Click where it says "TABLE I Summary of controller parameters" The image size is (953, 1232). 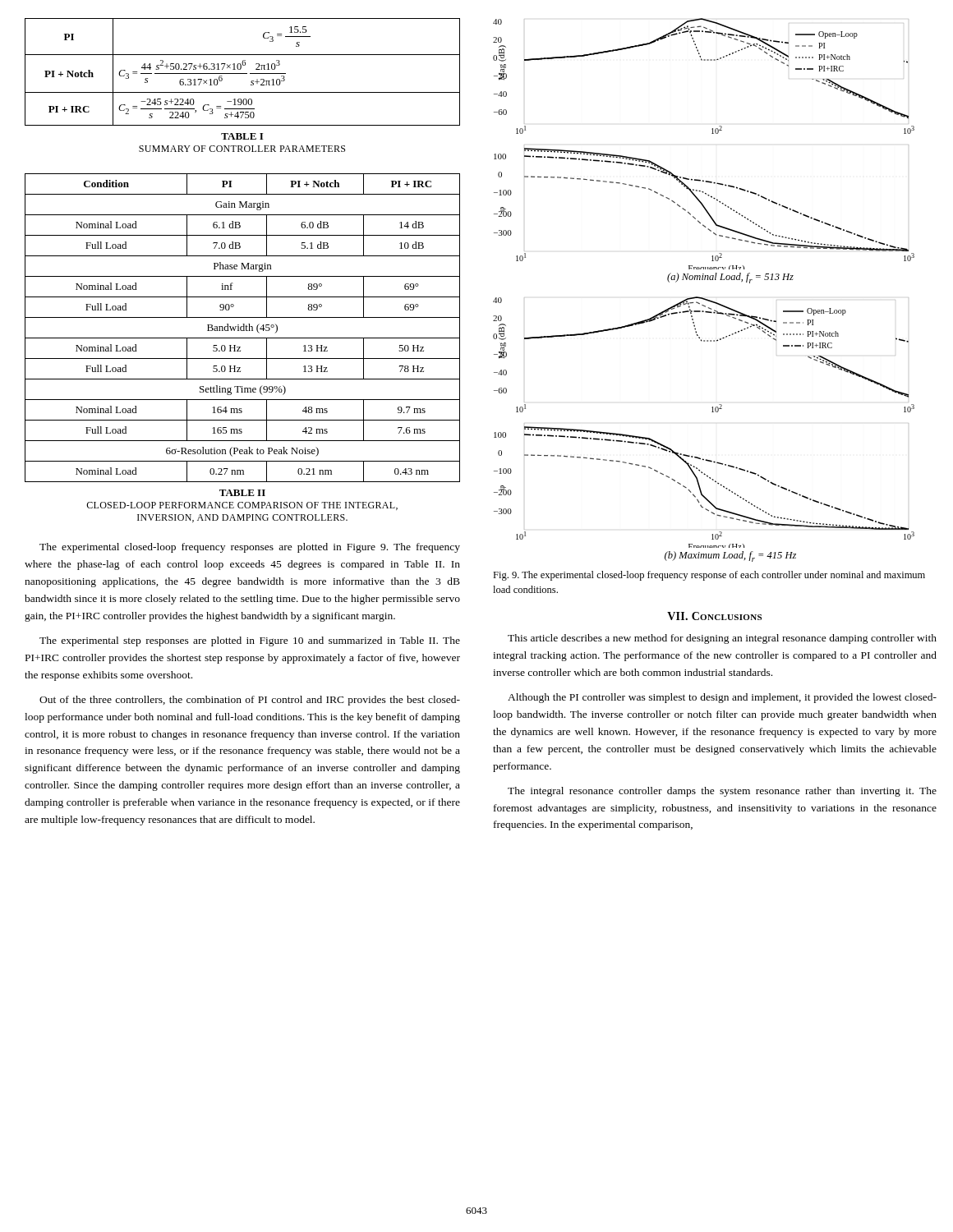pos(242,143)
